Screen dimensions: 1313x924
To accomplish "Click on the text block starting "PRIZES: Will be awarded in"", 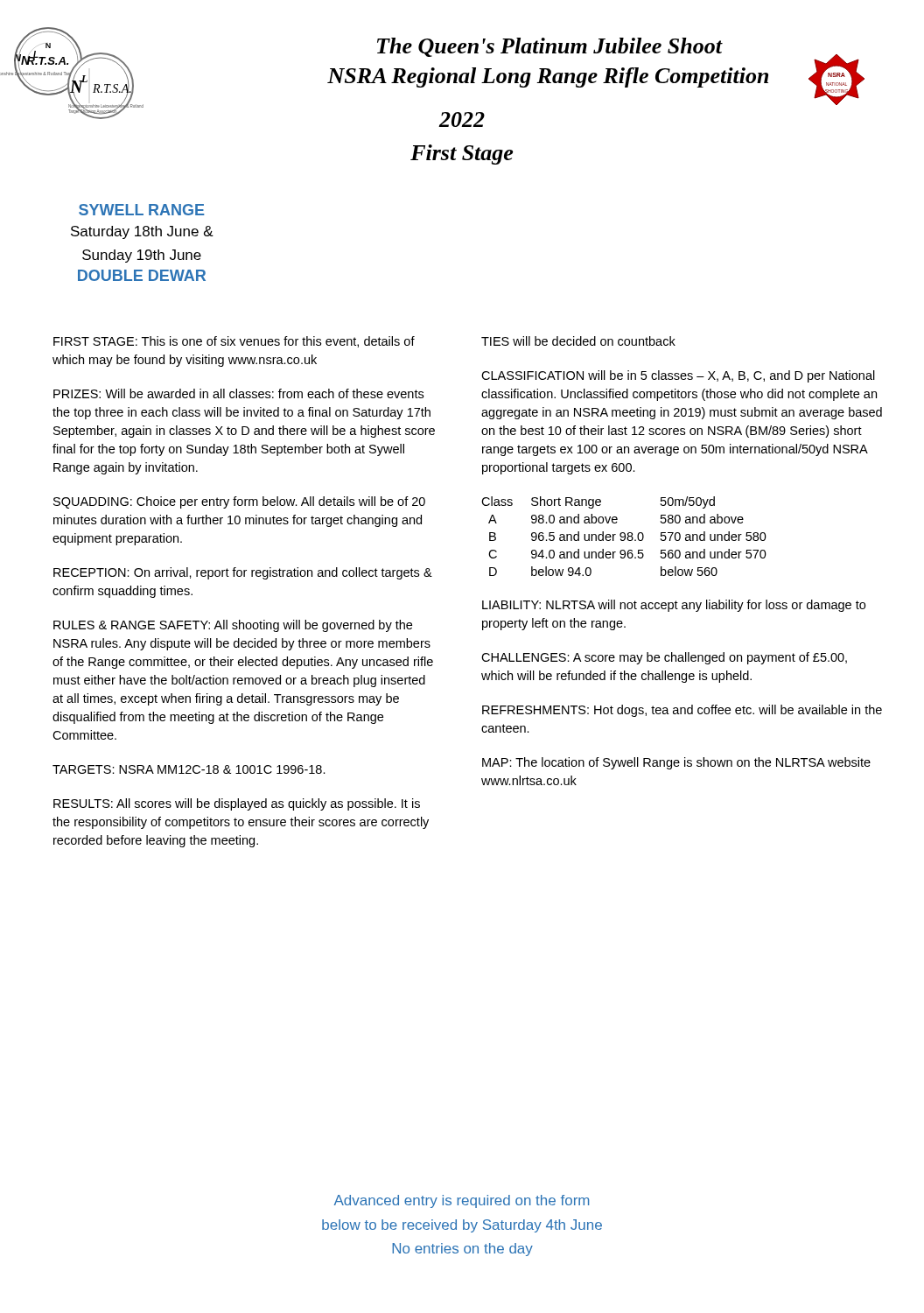I will coord(244,431).
